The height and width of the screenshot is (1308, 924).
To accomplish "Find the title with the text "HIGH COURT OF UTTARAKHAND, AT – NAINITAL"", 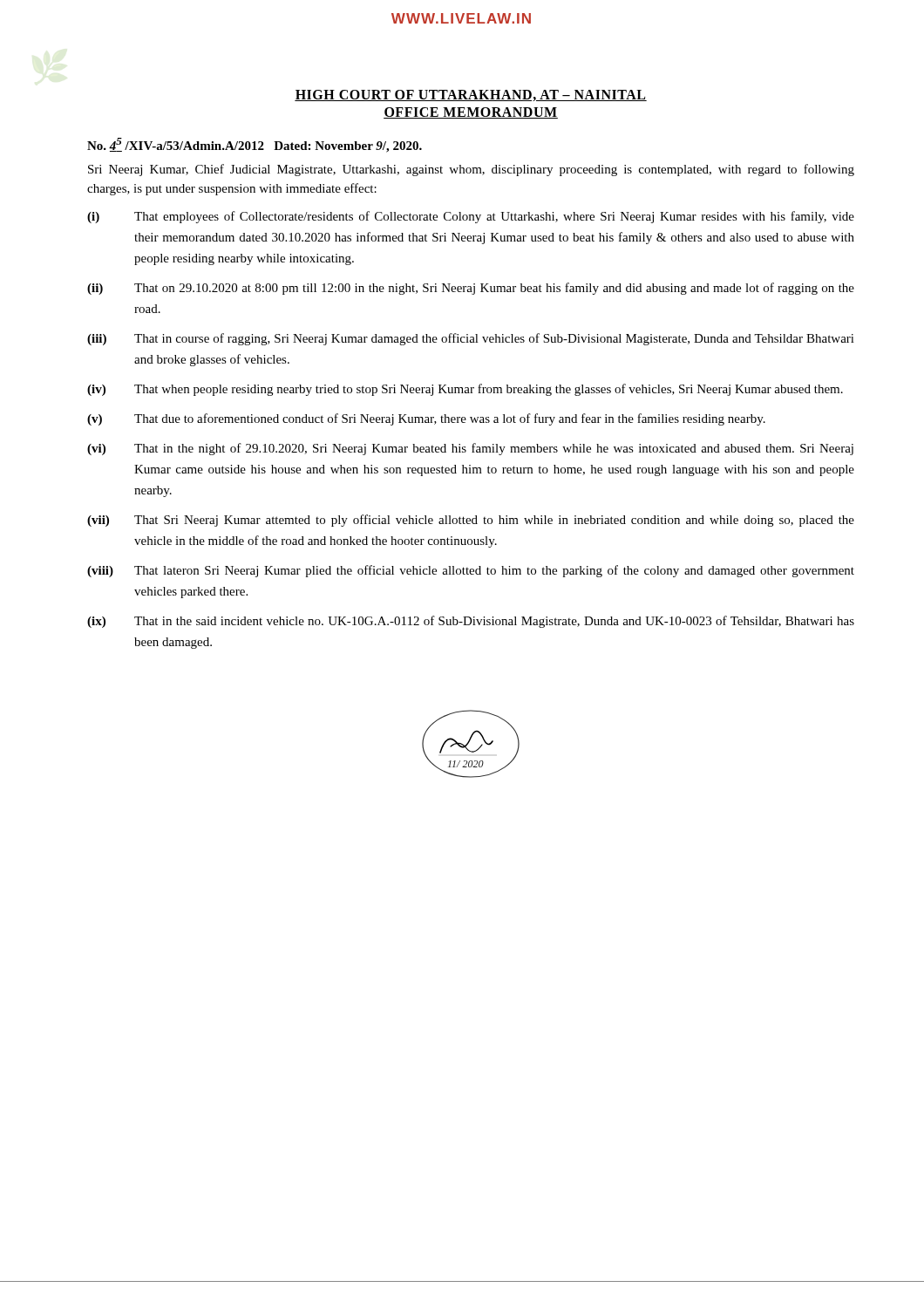I will point(471,104).
